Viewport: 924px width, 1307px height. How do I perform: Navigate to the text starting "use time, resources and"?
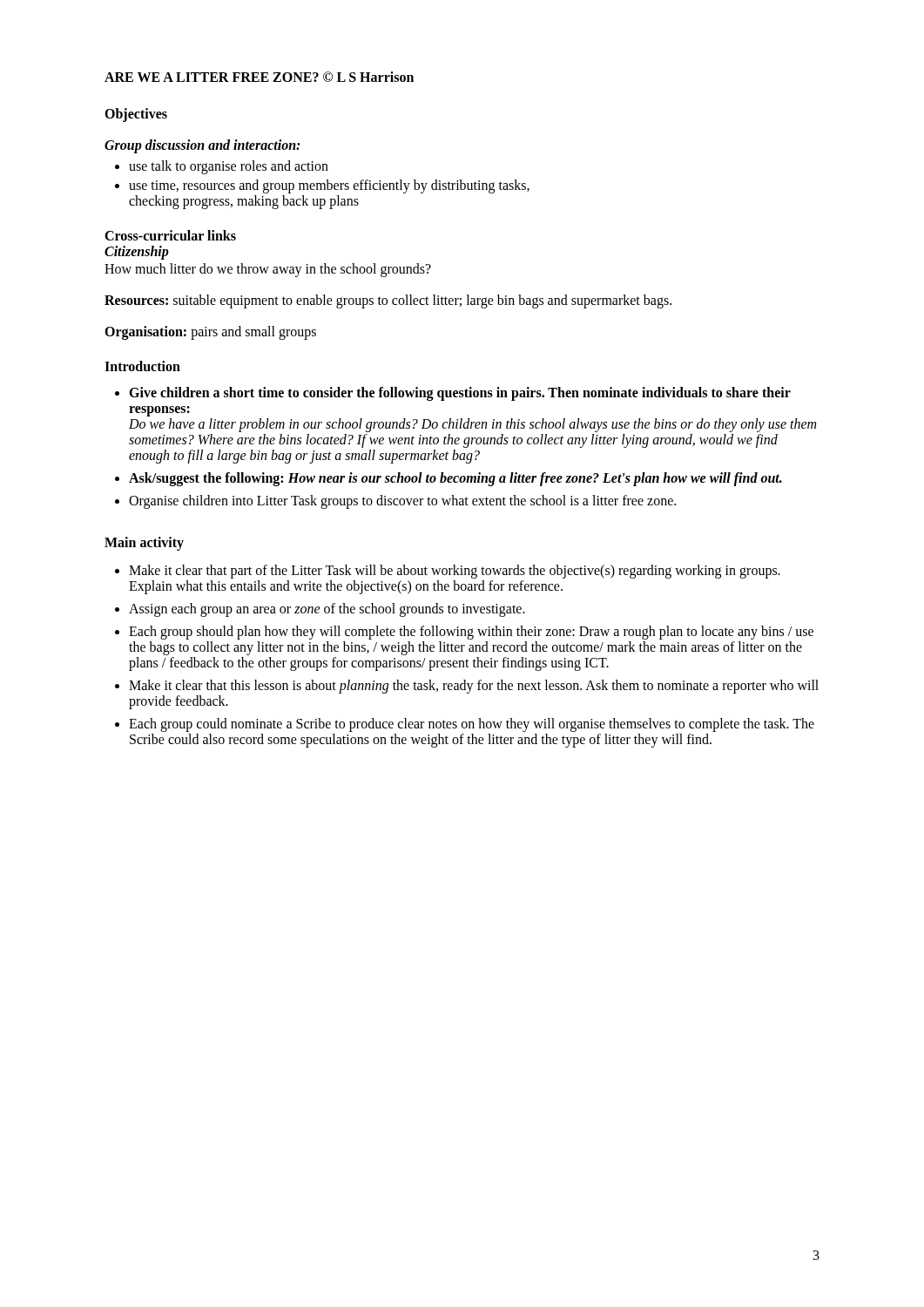pyautogui.click(x=329, y=193)
